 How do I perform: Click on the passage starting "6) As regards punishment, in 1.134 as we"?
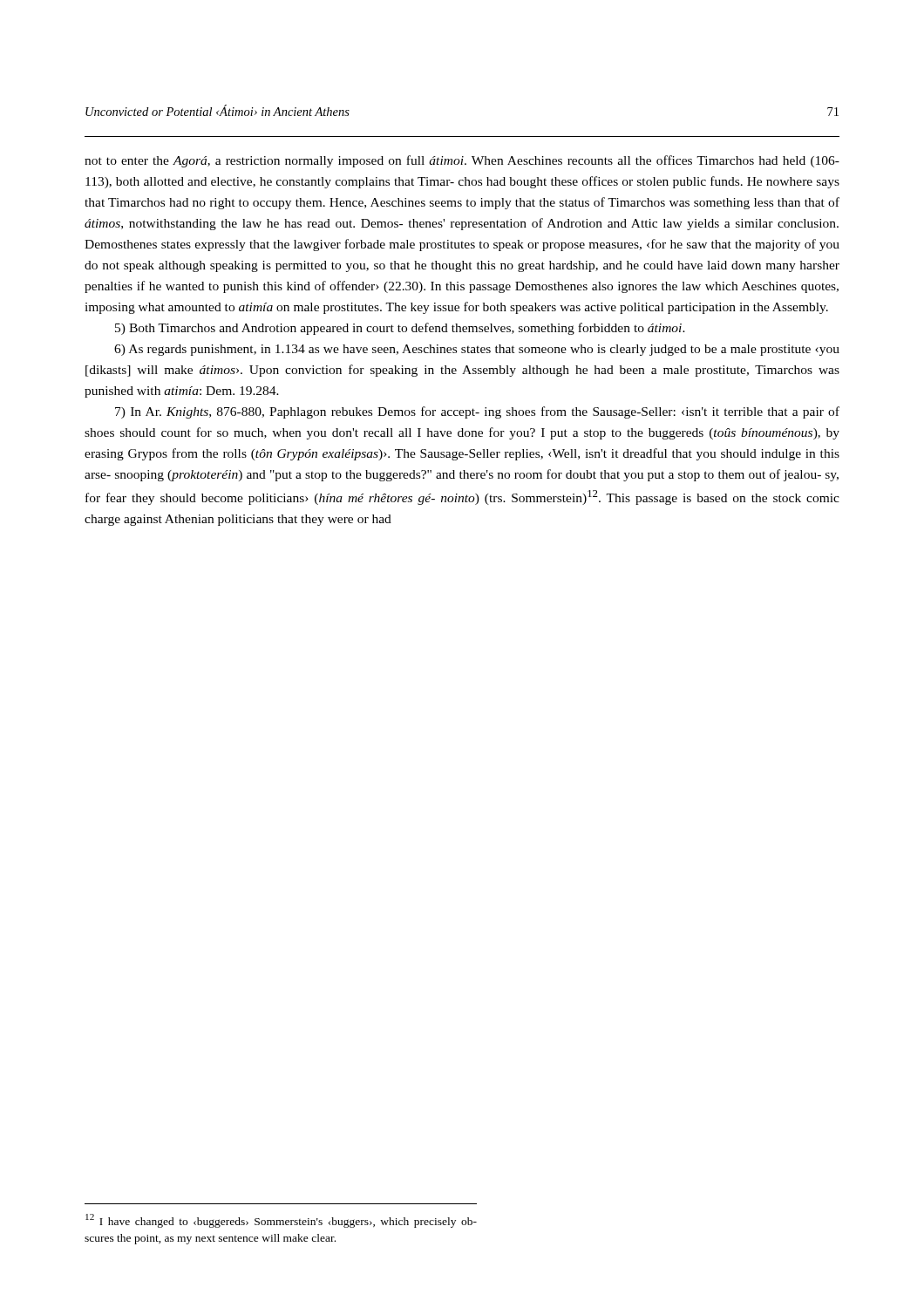point(462,370)
